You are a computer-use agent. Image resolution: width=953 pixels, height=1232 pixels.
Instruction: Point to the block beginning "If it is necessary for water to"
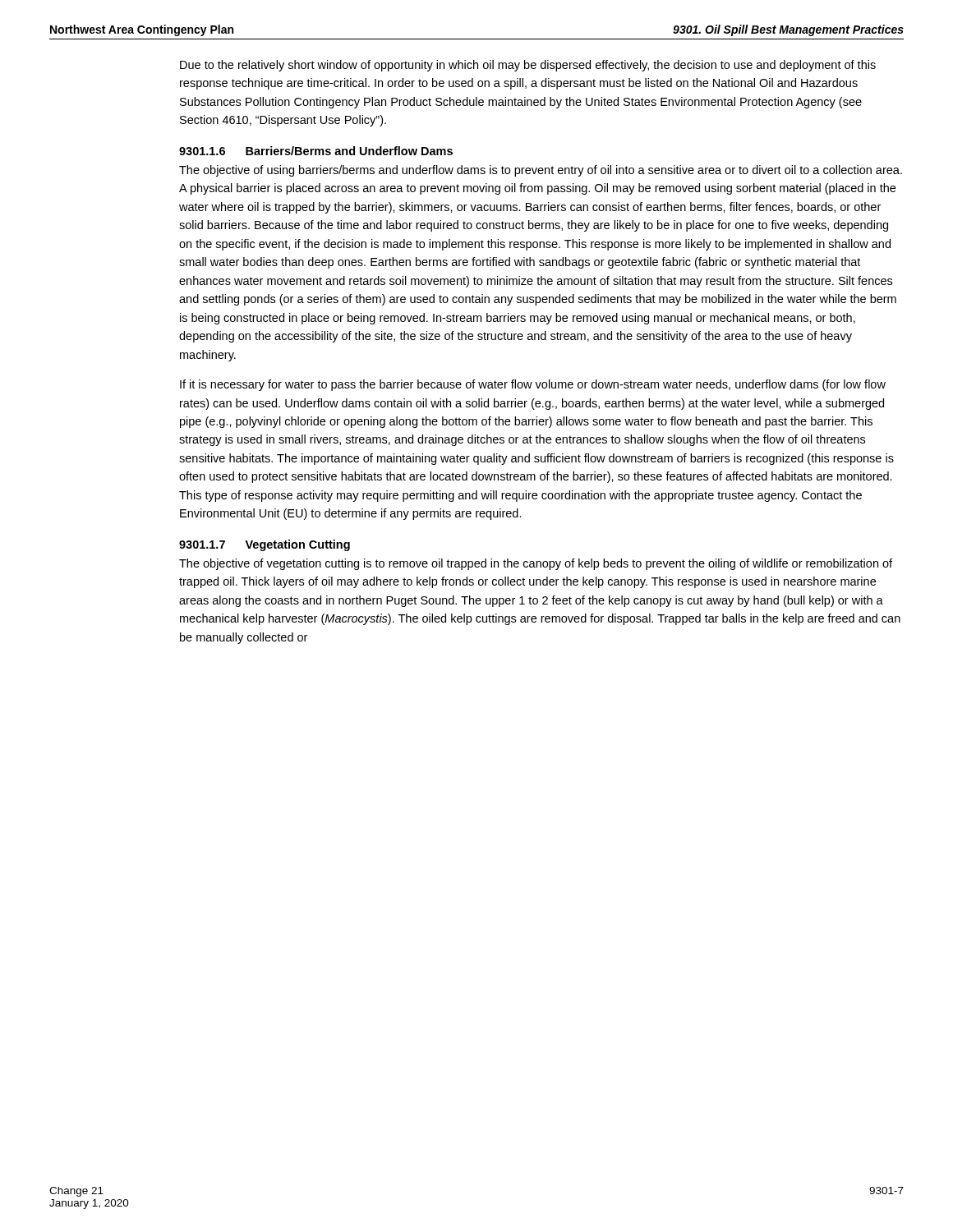(541, 449)
